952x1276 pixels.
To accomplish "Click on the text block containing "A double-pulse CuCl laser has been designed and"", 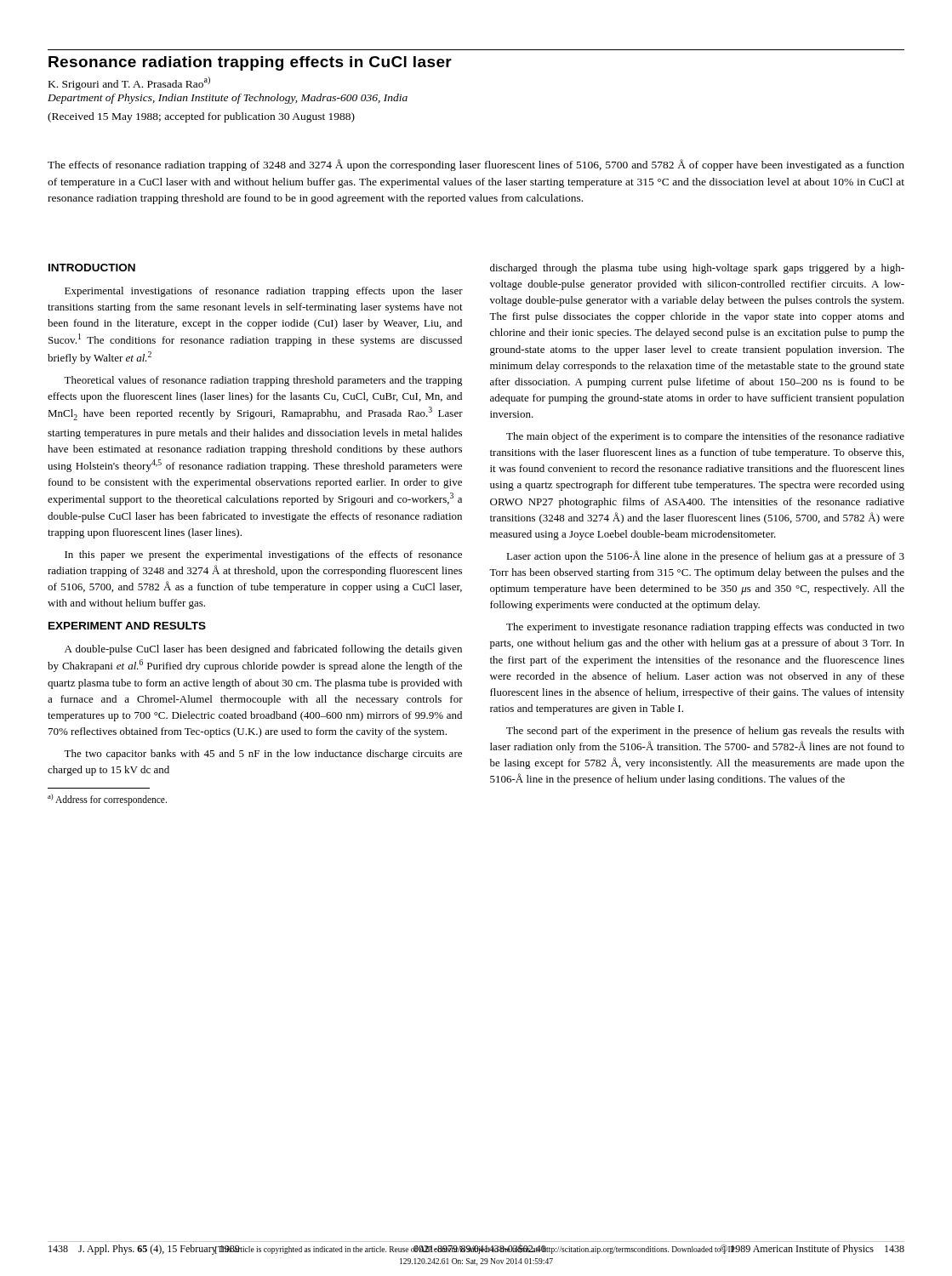I will point(255,709).
